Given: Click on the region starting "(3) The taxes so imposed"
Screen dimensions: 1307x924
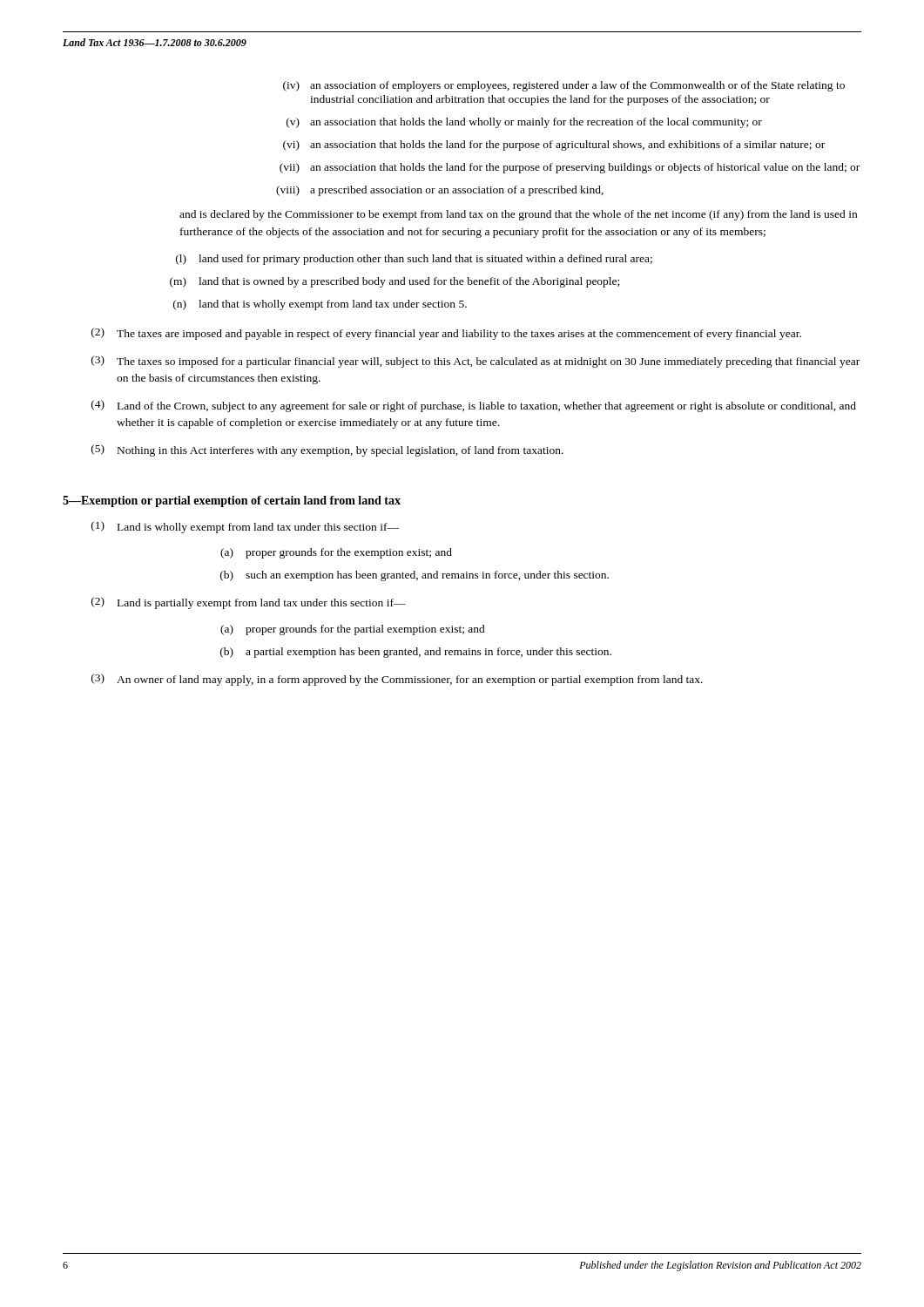Looking at the screenshot, I should pos(462,370).
